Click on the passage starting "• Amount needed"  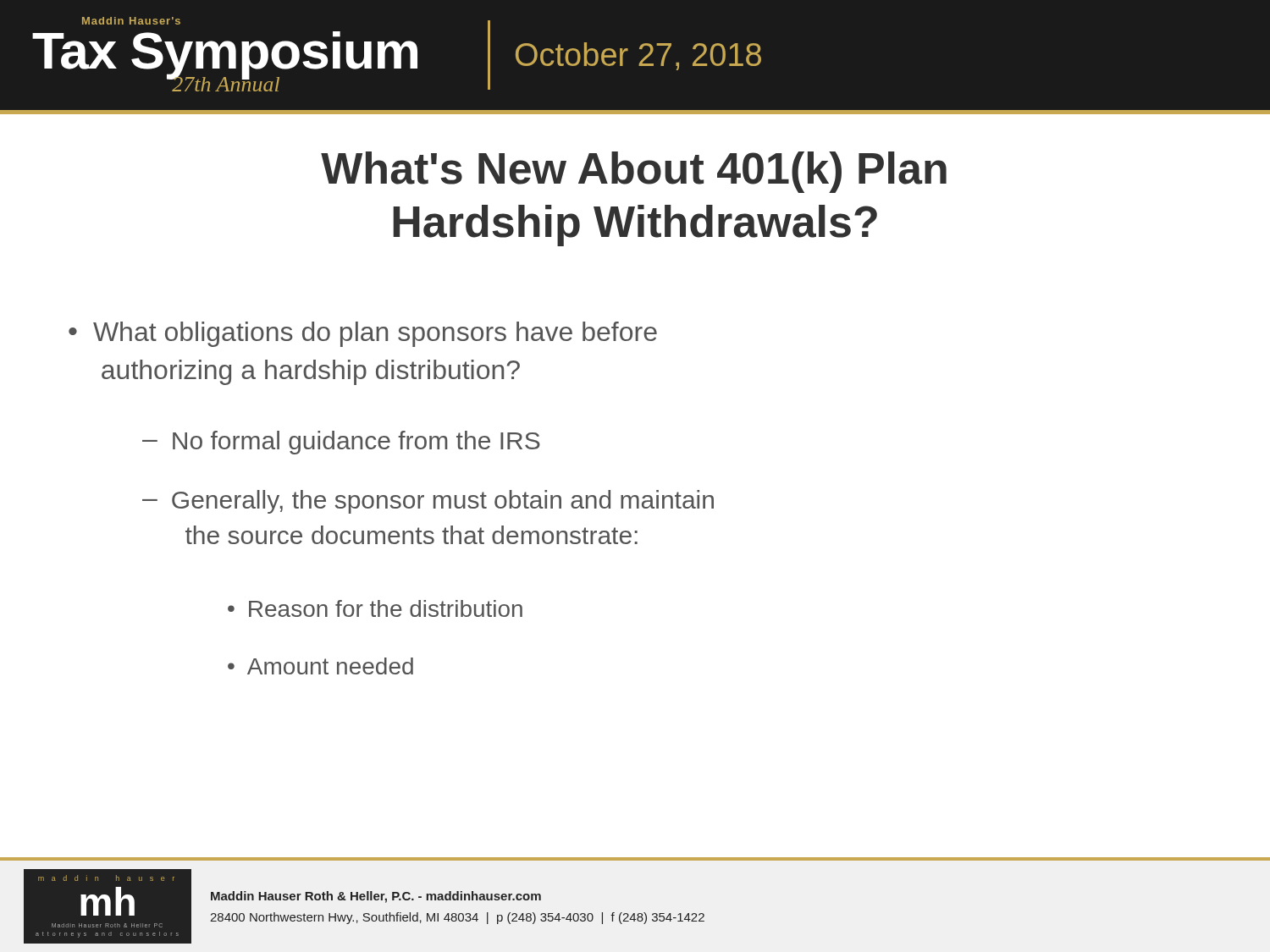321,666
